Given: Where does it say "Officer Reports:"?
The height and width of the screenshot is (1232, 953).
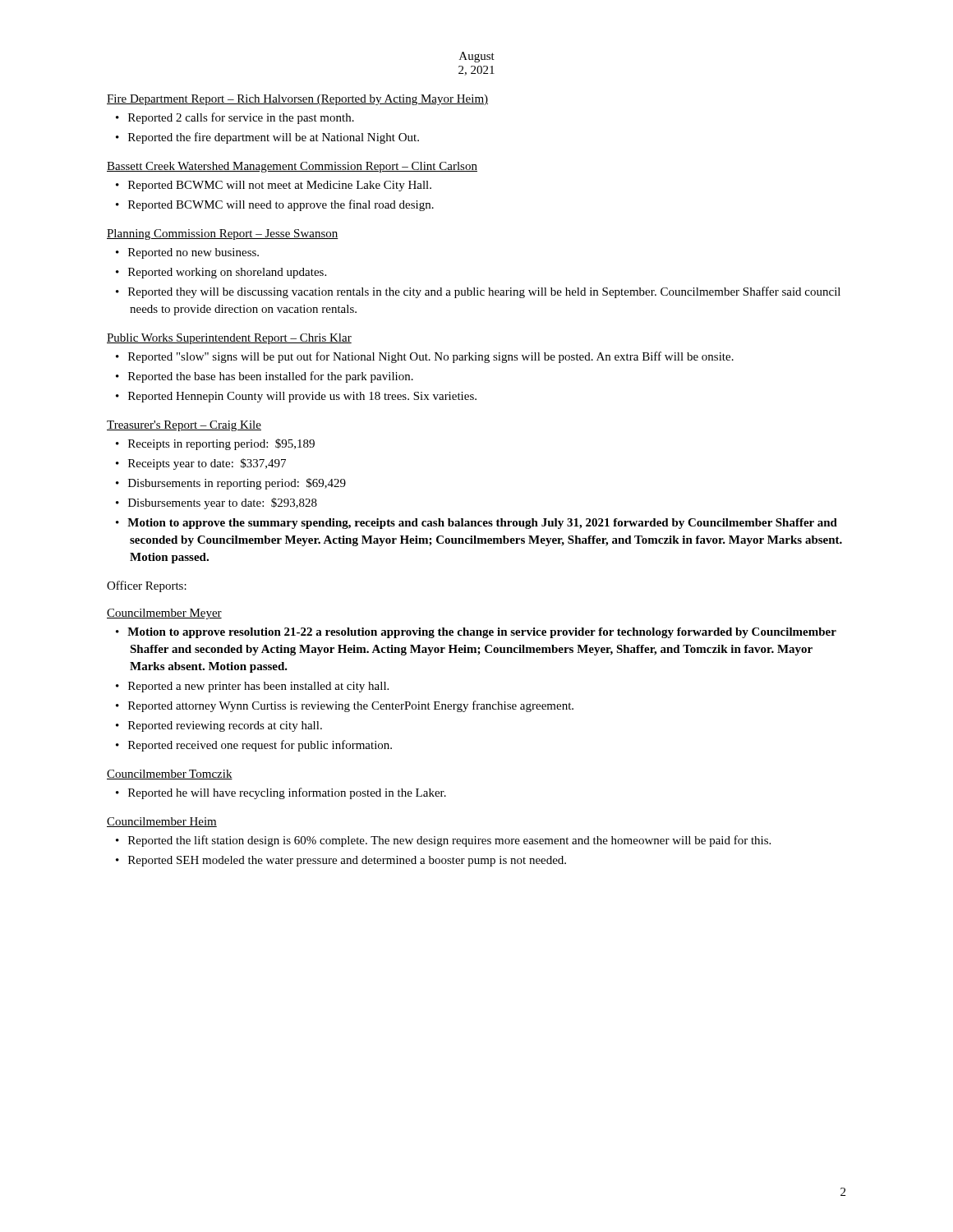Looking at the screenshot, I should point(147,586).
